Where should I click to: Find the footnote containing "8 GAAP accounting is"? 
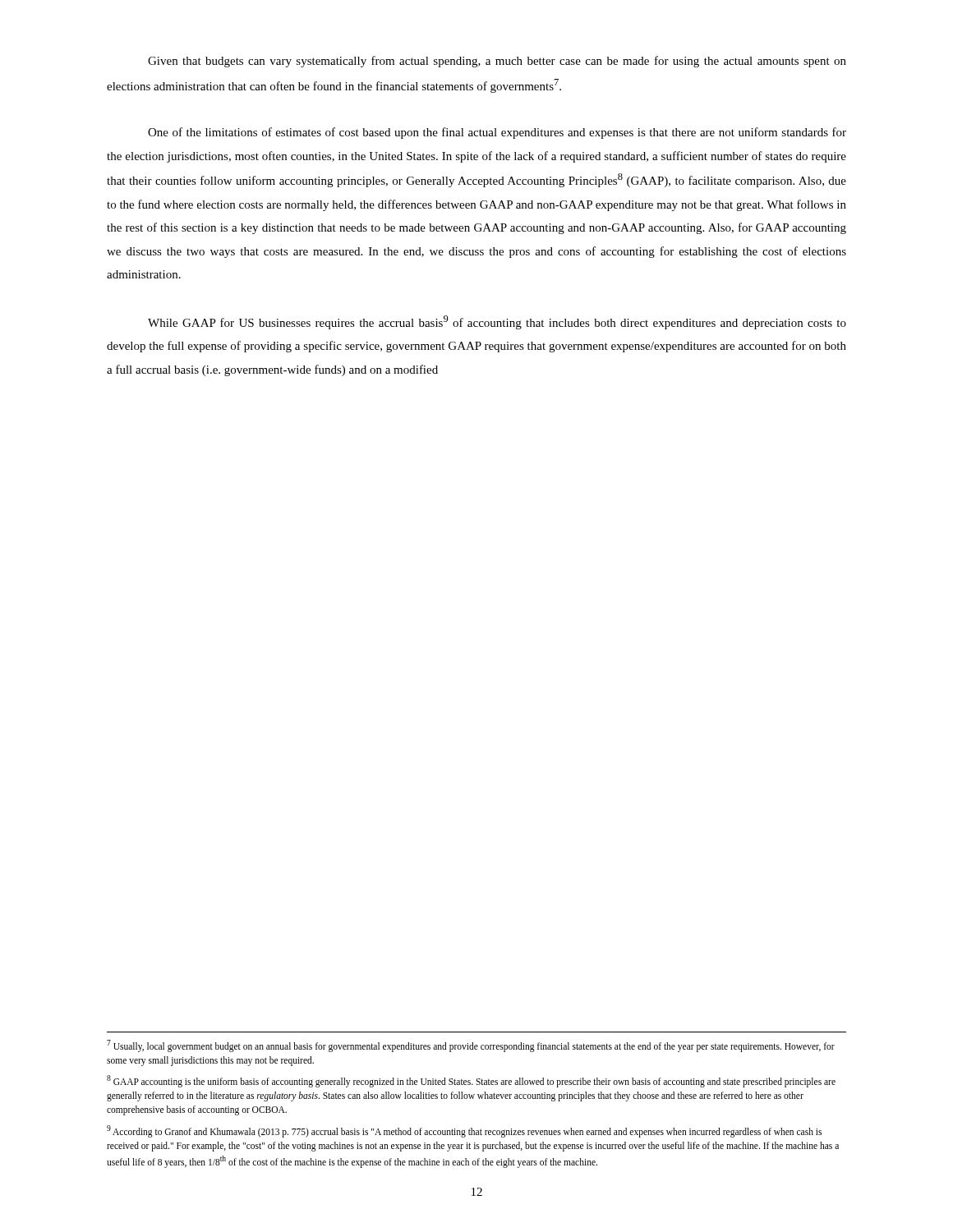click(471, 1094)
